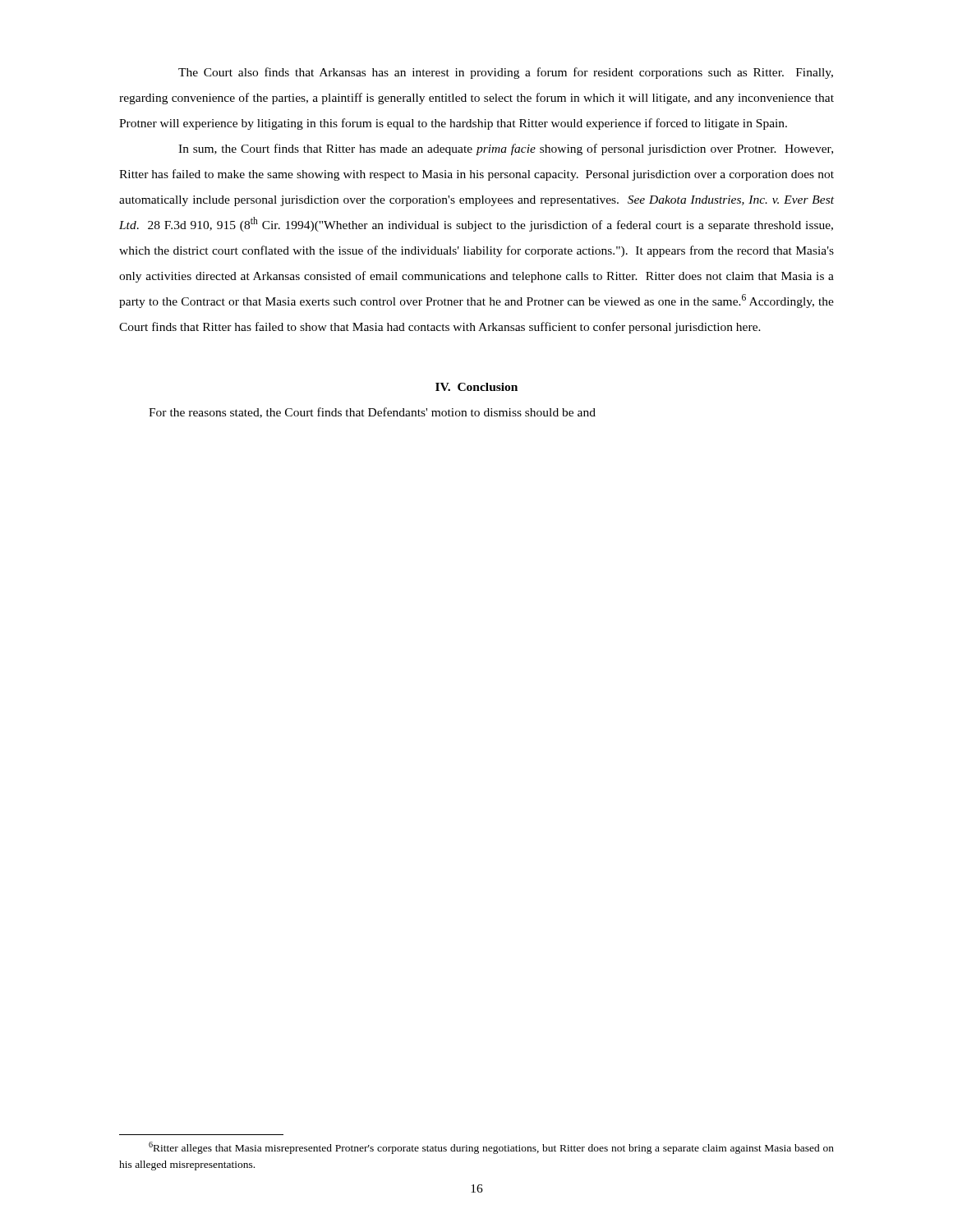Find the block on this page that starts "For the reasons stated, the"
The width and height of the screenshot is (953, 1232).
[x=476, y=412]
